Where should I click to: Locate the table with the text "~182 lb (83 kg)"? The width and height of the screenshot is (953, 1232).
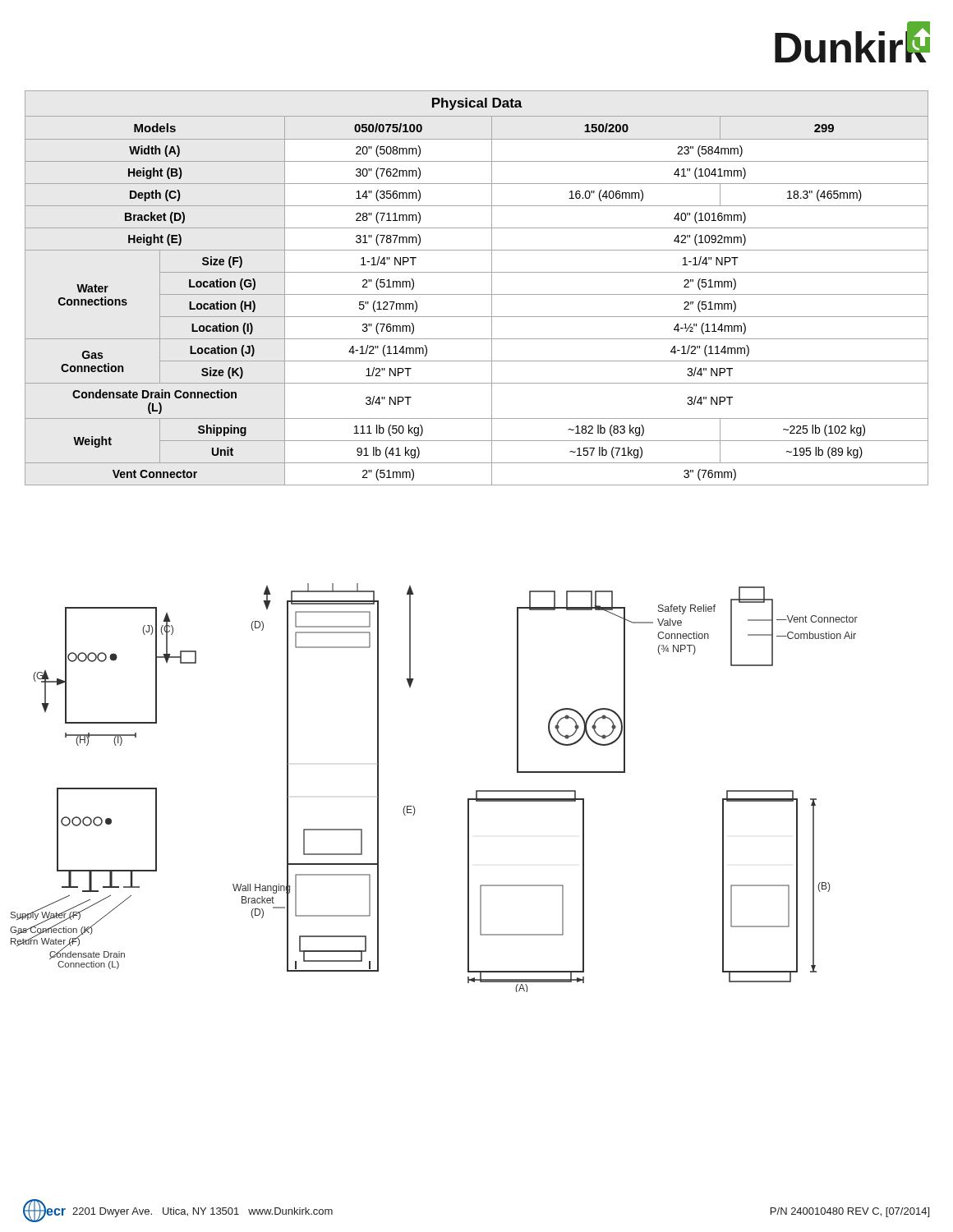[x=476, y=288]
